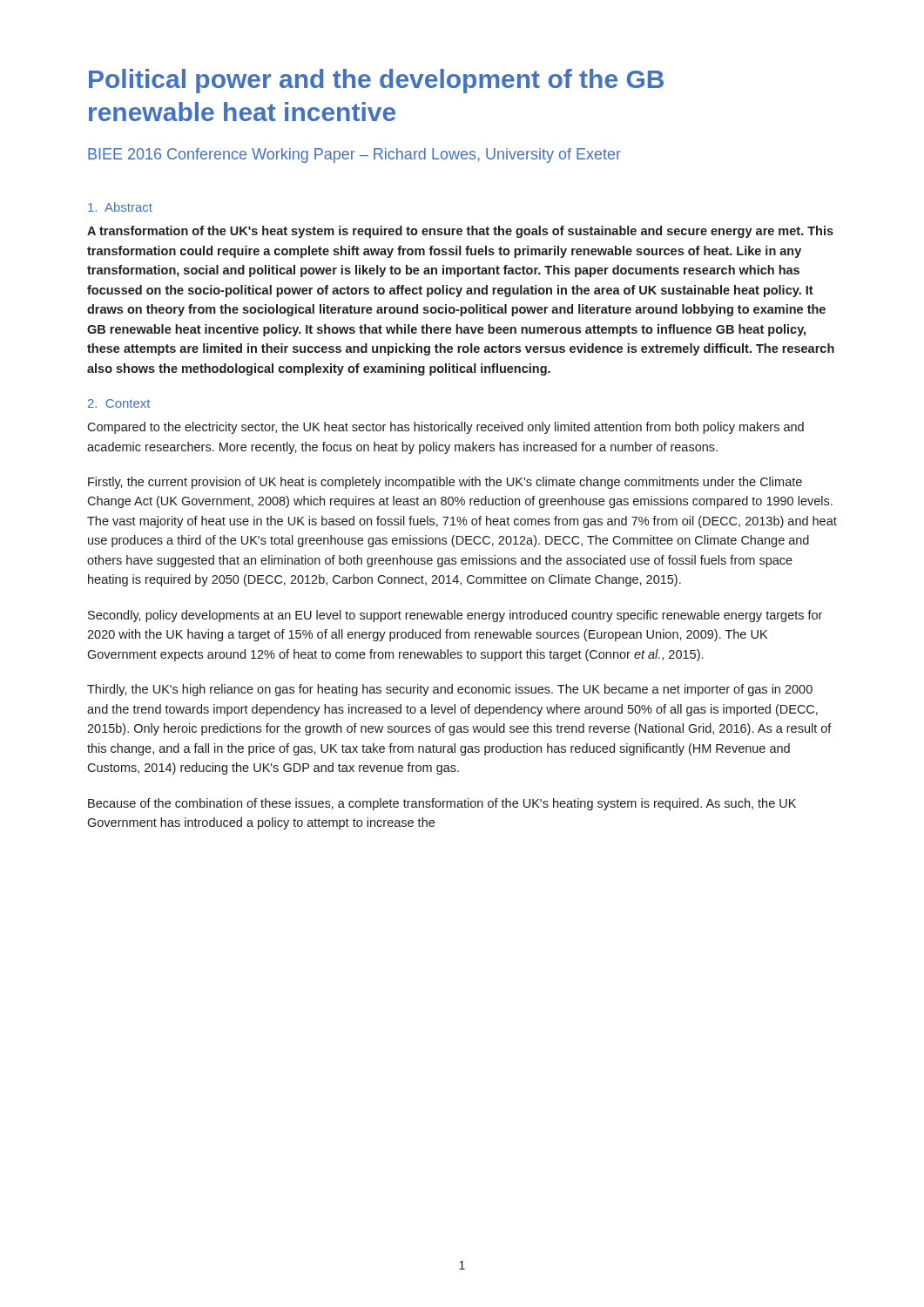
Task: Point to the block starting "Compared to the electricity sector, the UK"
Action: [x=446, y=437]
